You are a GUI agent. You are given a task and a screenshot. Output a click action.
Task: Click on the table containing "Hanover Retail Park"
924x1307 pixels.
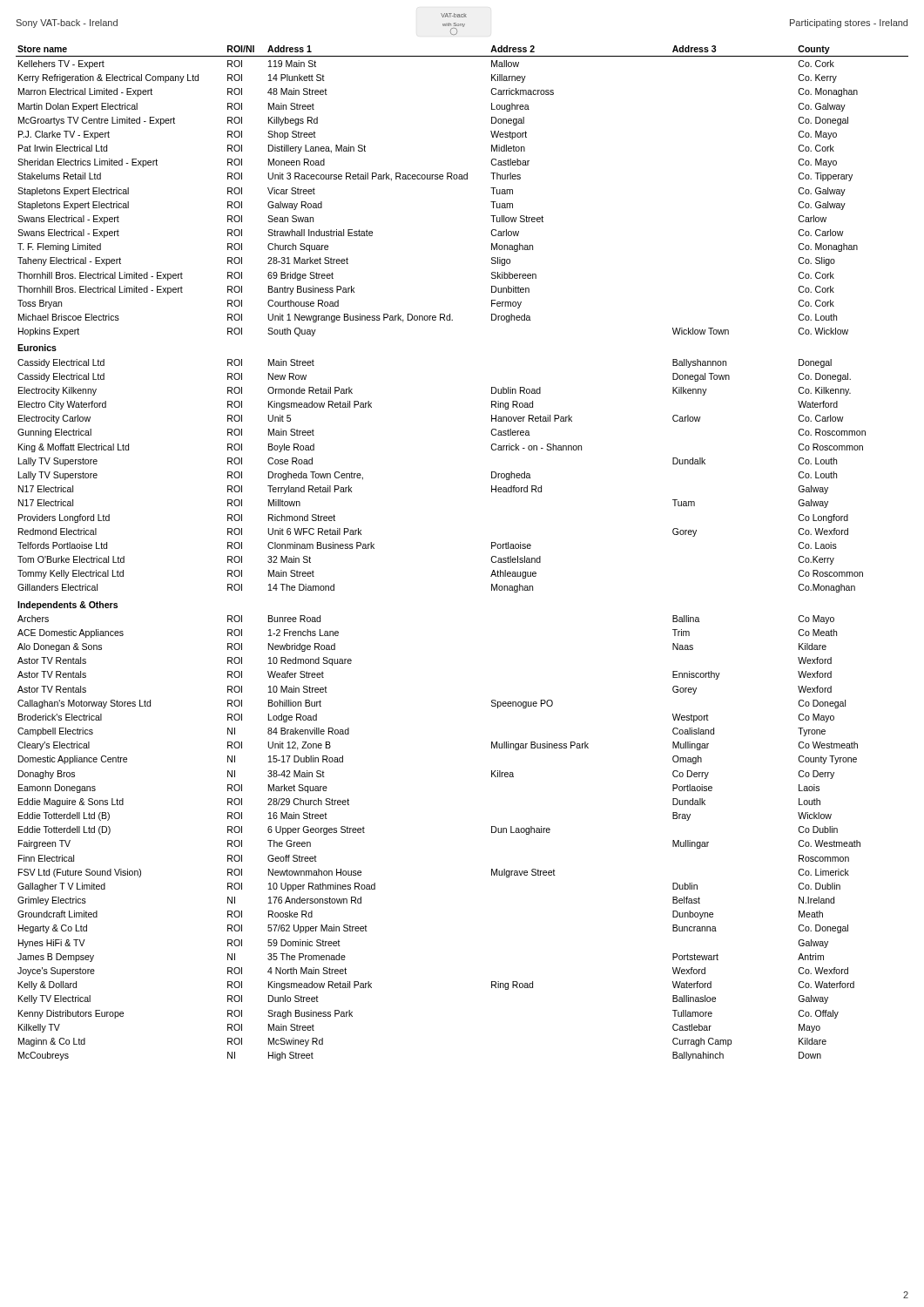(x=462, y=556)
